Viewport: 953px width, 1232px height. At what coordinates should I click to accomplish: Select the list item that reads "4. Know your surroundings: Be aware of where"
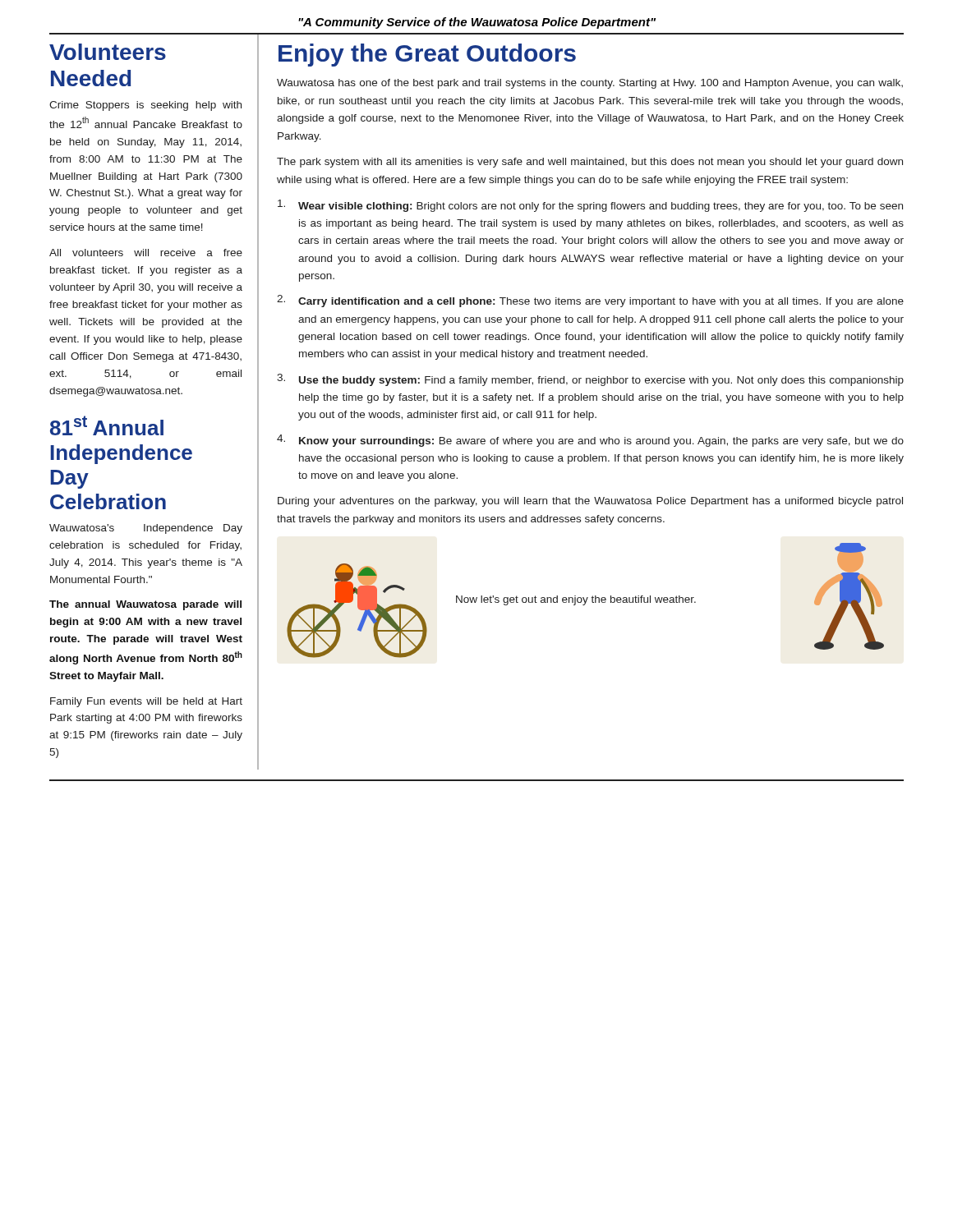pyautogui.click(x=590, y=458)
